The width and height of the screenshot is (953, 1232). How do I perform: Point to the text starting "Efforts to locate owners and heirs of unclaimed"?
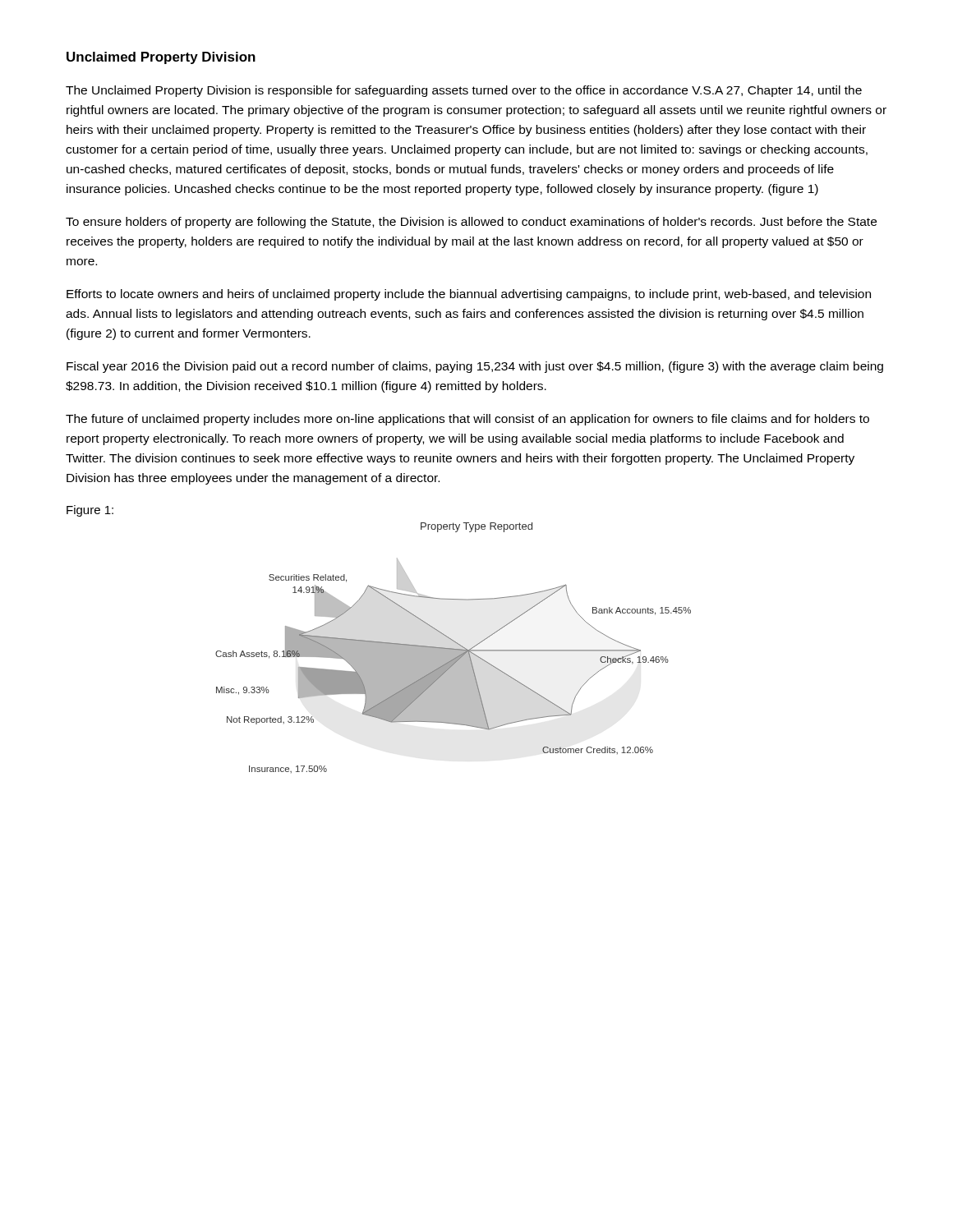pos(469,313)
